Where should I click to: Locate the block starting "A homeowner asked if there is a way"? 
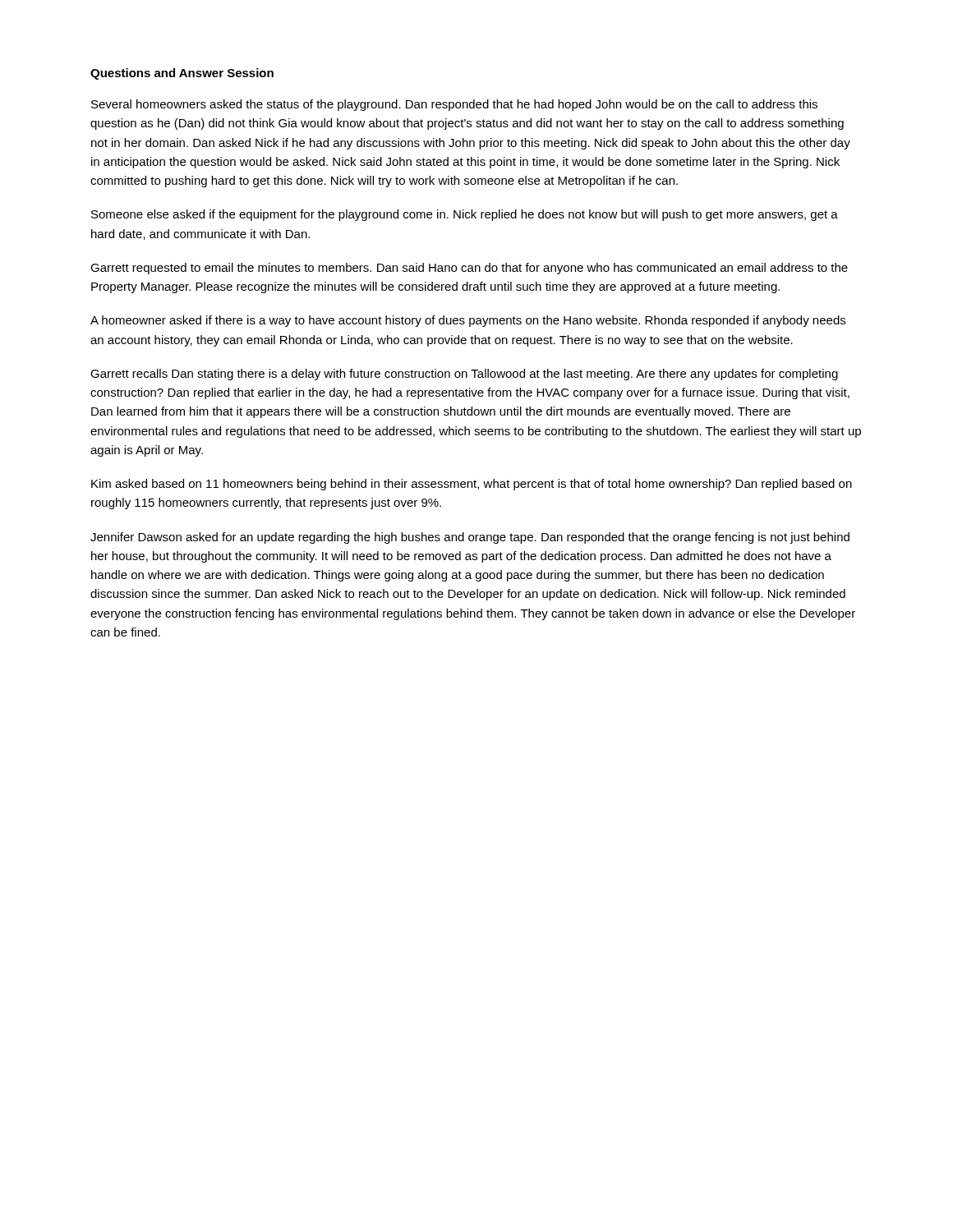[468, 330]
